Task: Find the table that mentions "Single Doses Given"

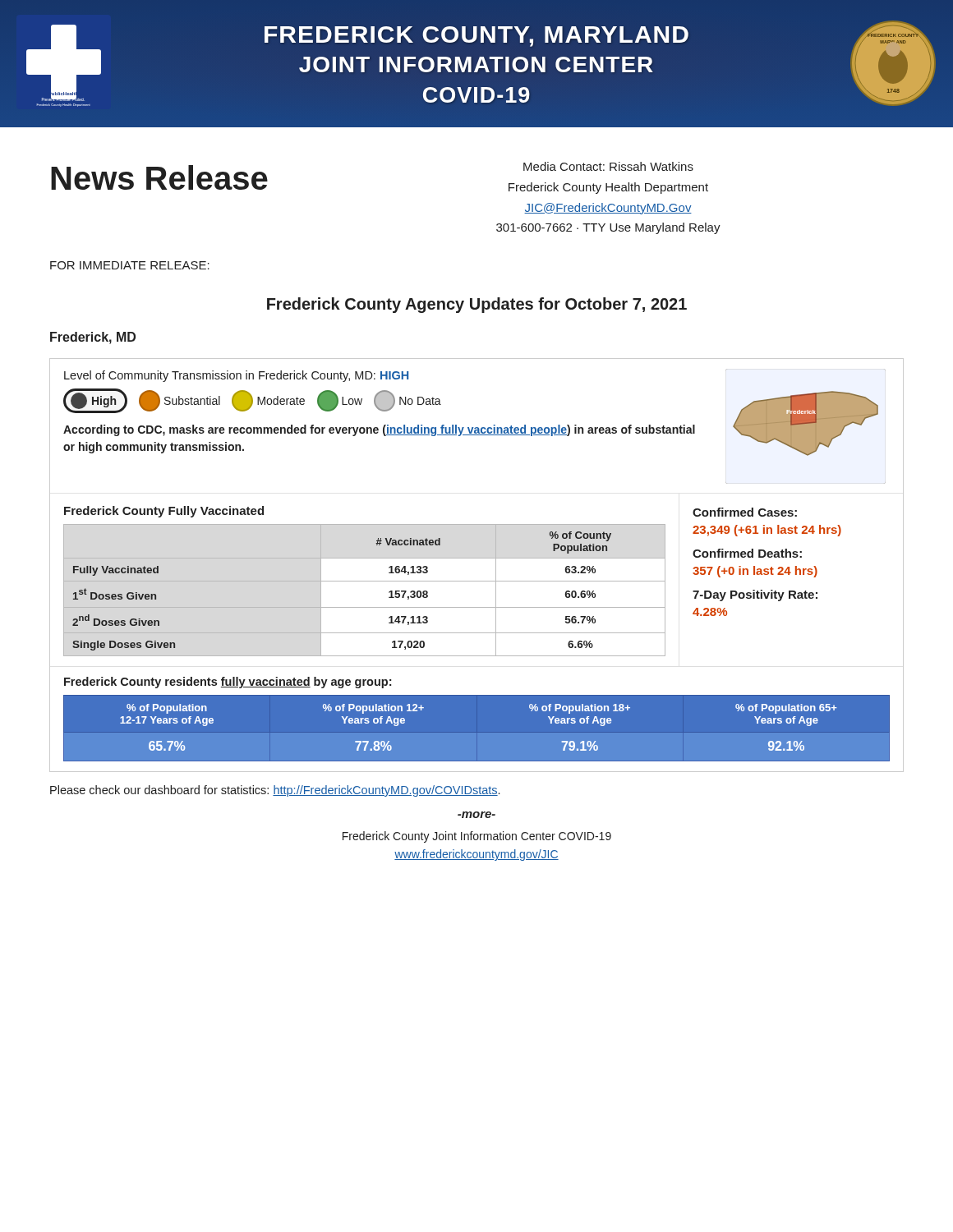Action: (476, 565)
